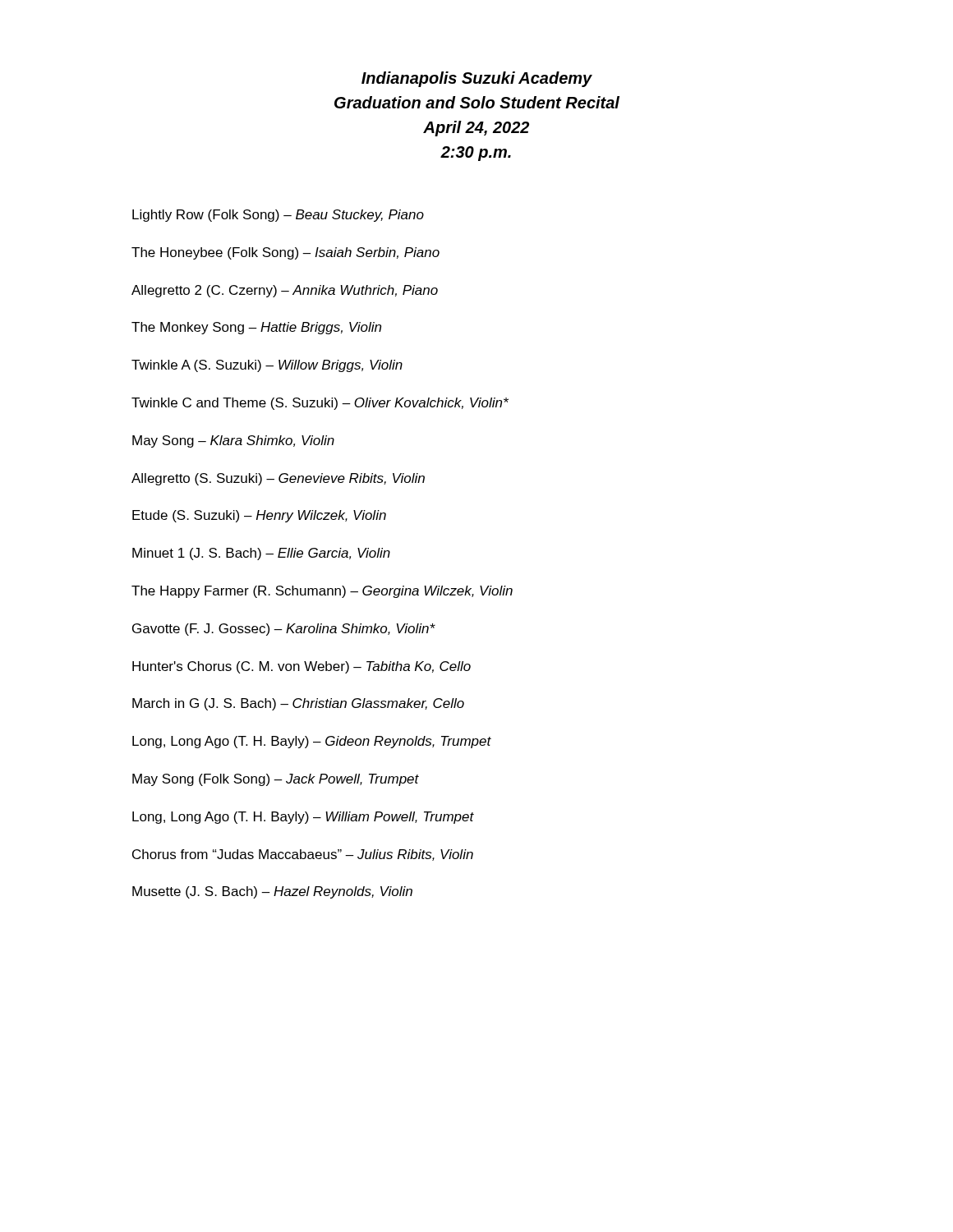Image resolution: width=953 pixels, height=1232 pixels.
Task: Find the block on this page that starts "The Monkey Song"
Action: click(257, 328)
